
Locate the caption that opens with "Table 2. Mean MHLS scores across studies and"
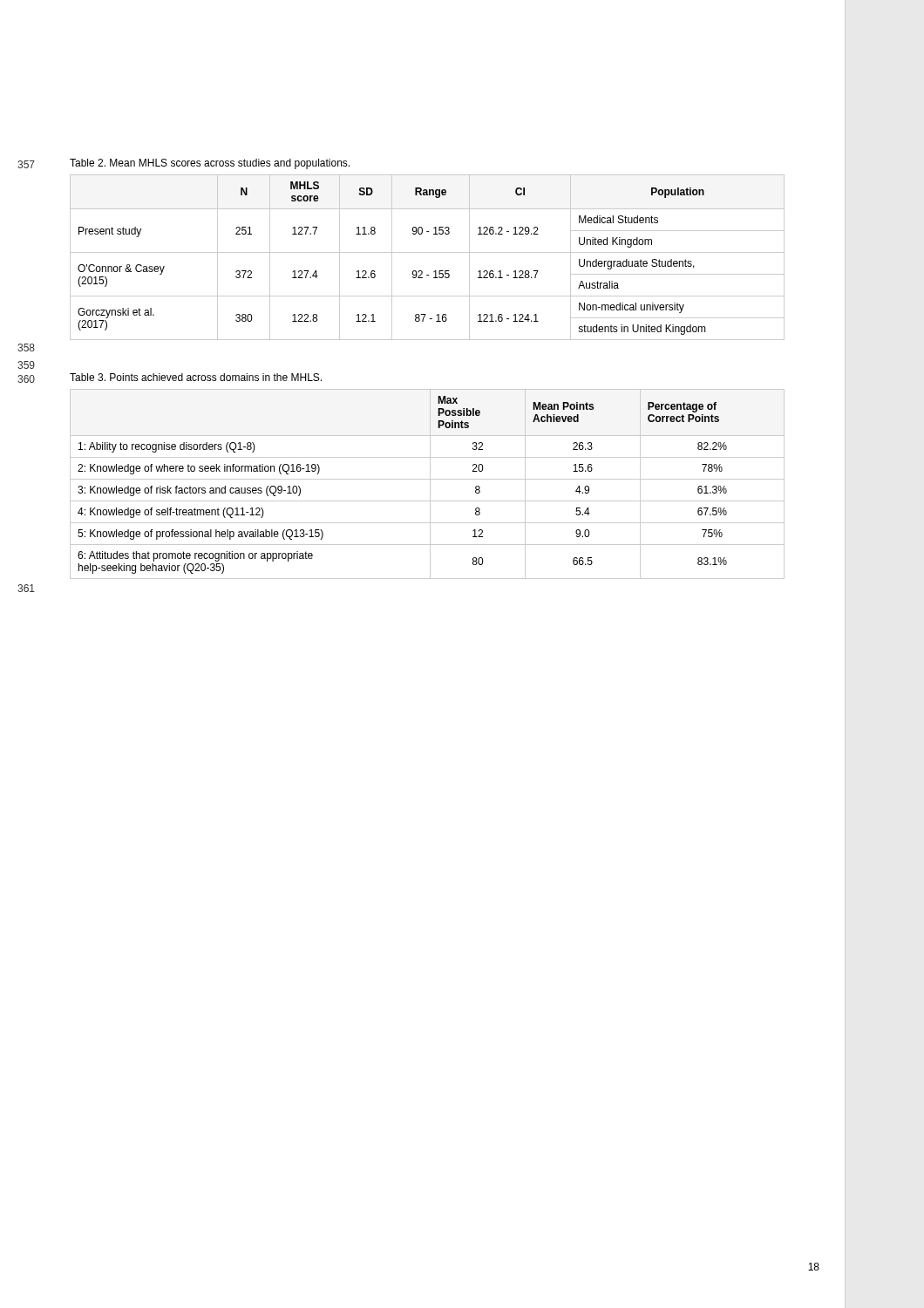point(210,163)
